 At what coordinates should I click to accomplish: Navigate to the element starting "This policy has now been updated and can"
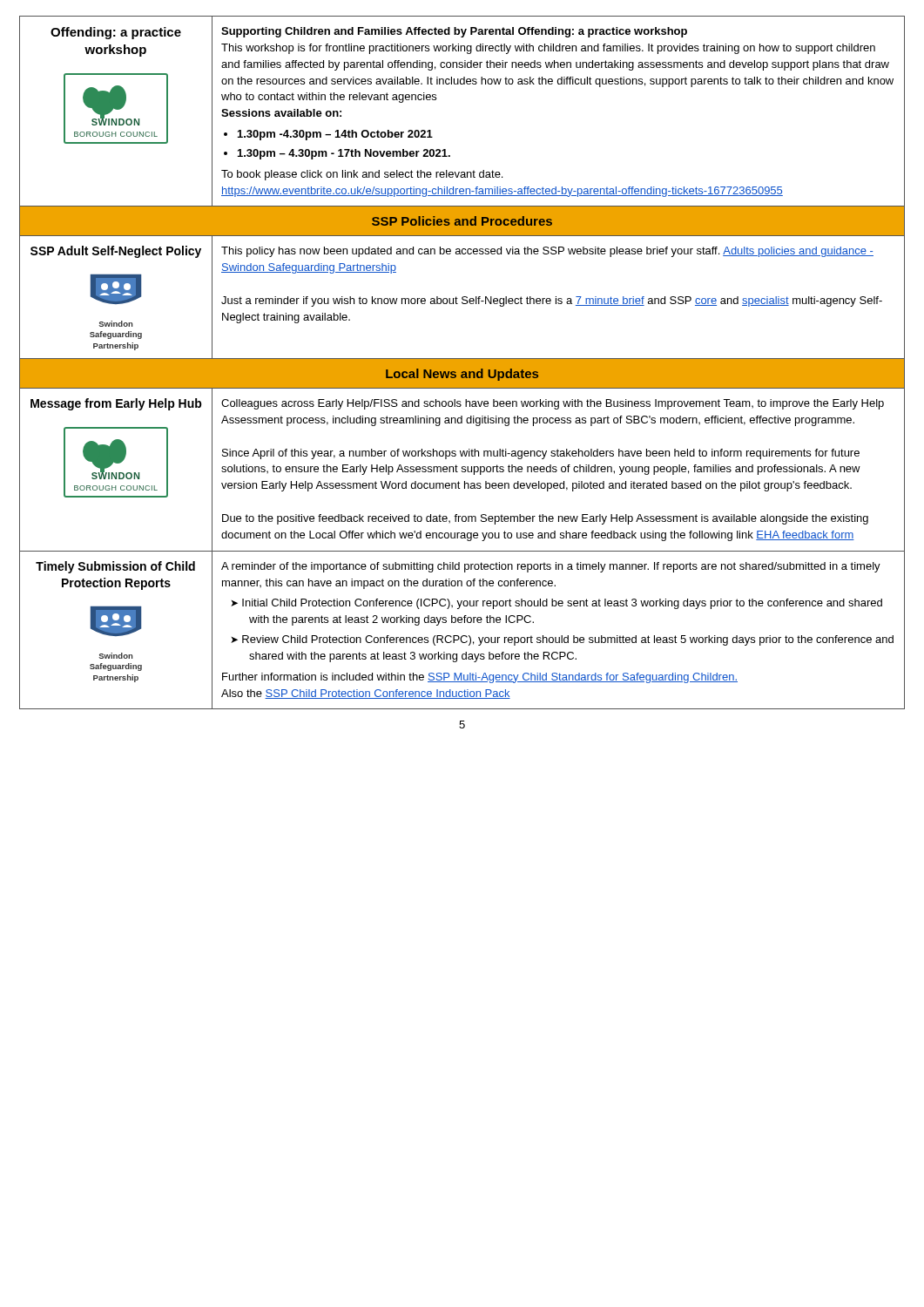(x=547, y=252)
